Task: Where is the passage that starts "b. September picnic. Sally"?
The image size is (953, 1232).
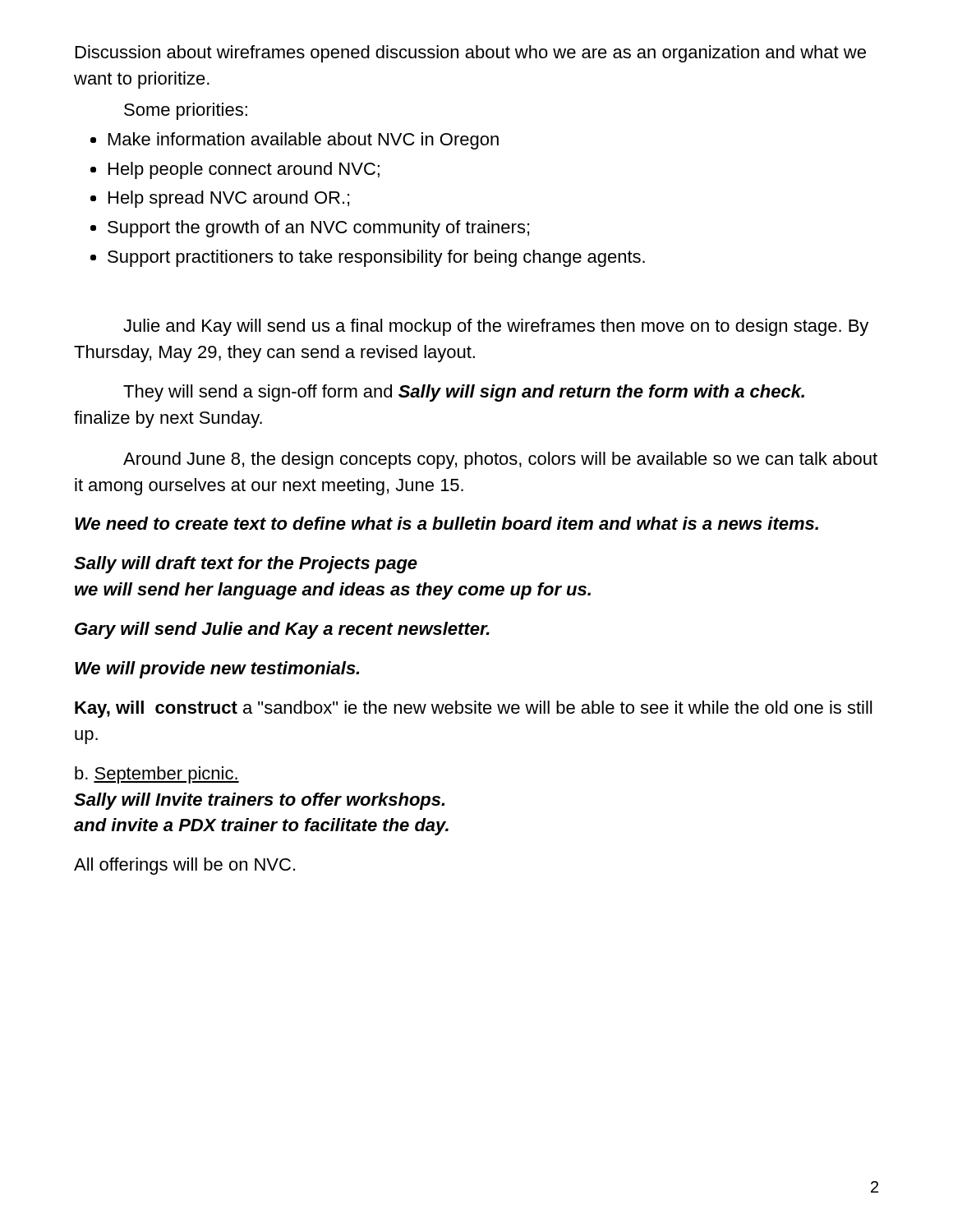Action: coord(262,799)
